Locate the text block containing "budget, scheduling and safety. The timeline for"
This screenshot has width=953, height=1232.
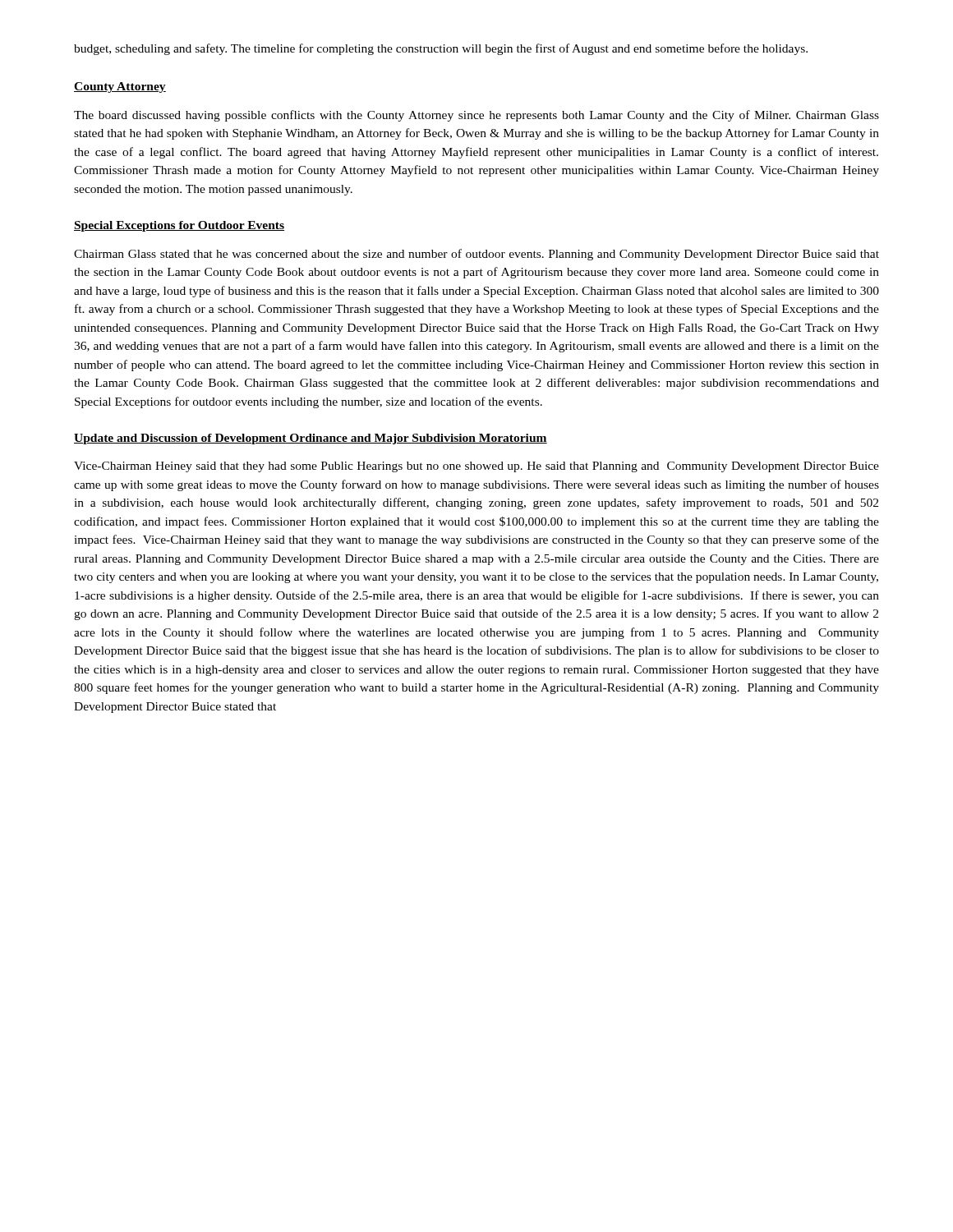[441, 48]
